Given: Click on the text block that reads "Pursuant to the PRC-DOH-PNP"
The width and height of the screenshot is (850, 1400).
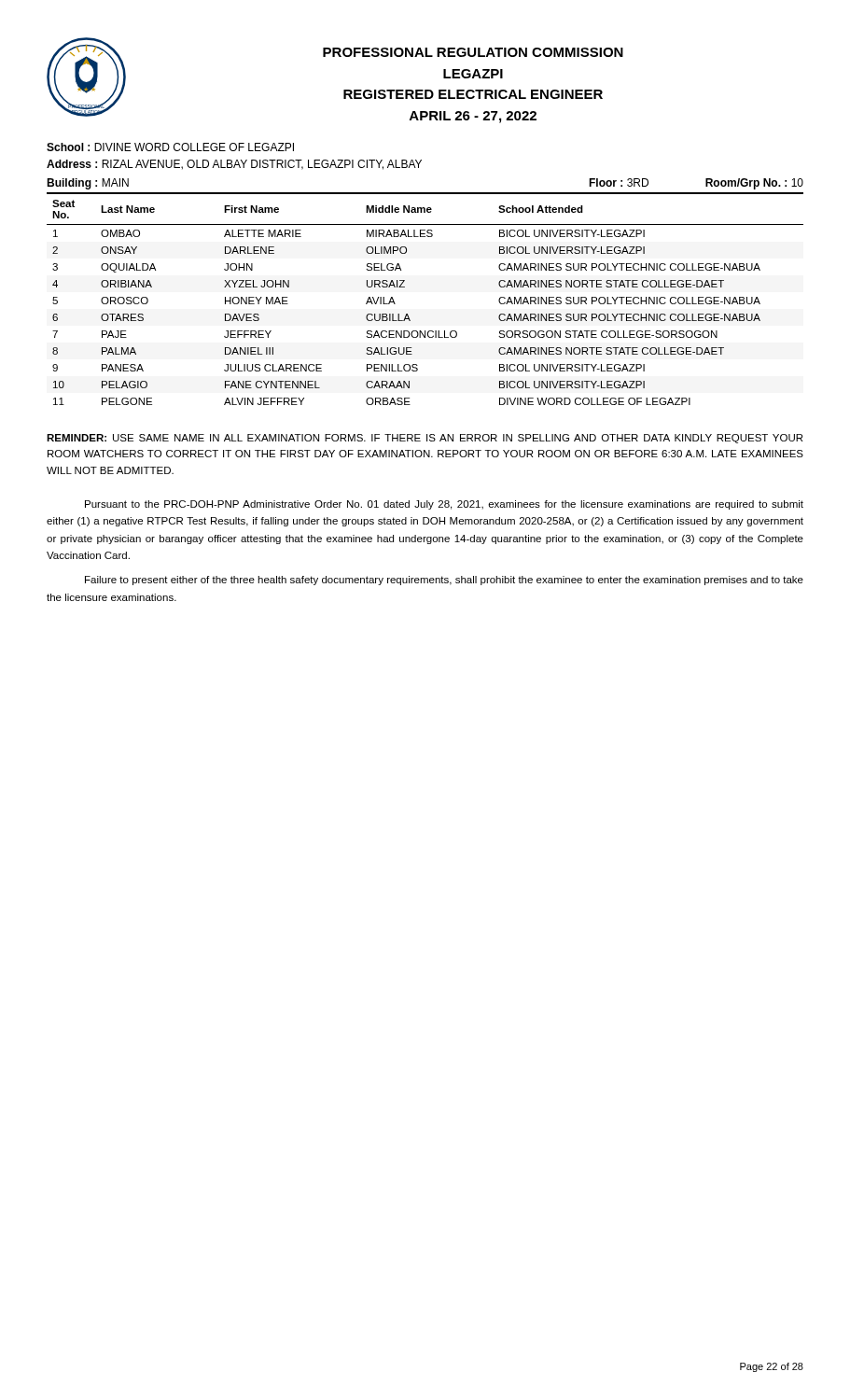Looking at the screenshot, I should click(x=425, y=529).
